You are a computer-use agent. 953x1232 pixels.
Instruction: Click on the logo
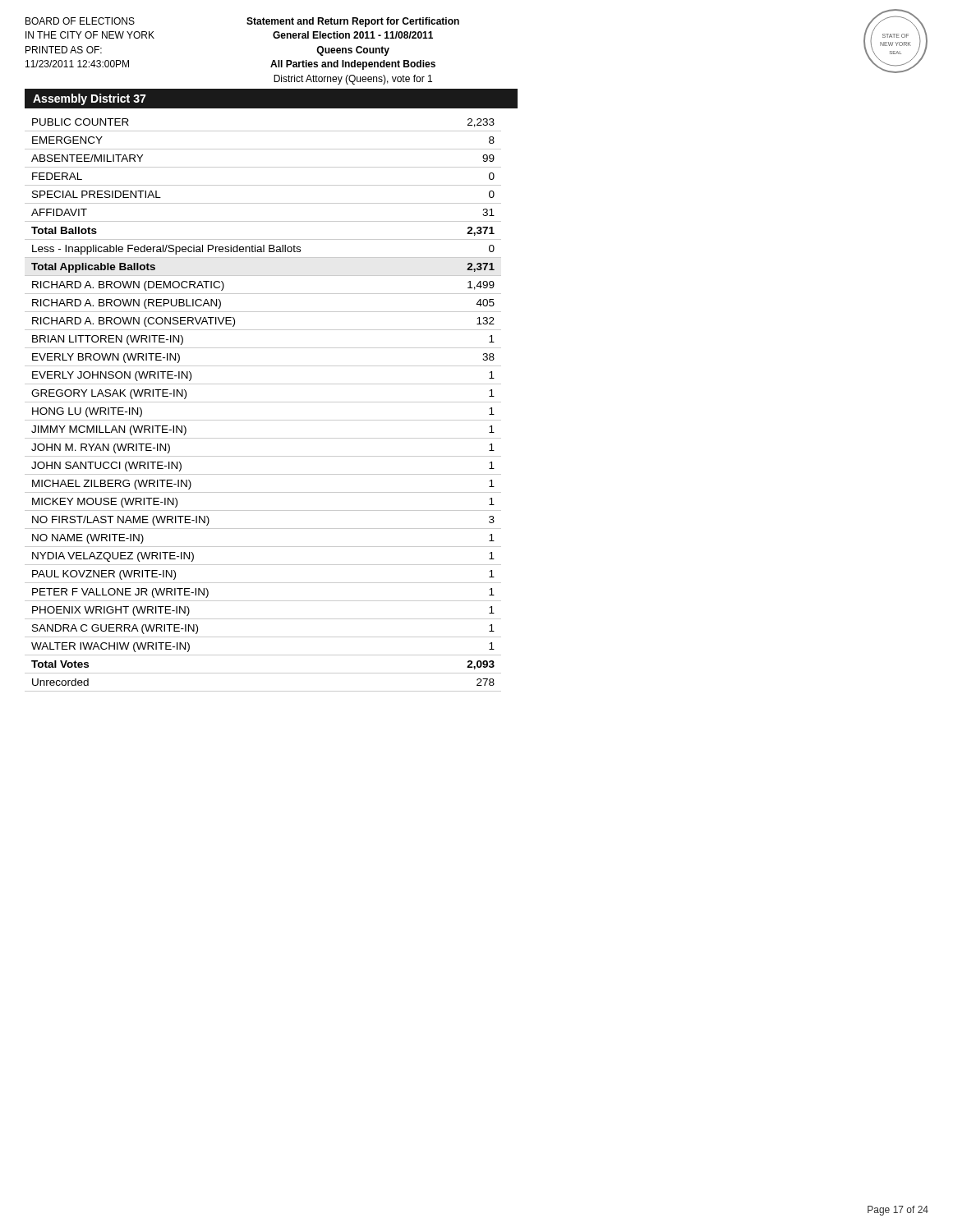click(895, 41)
